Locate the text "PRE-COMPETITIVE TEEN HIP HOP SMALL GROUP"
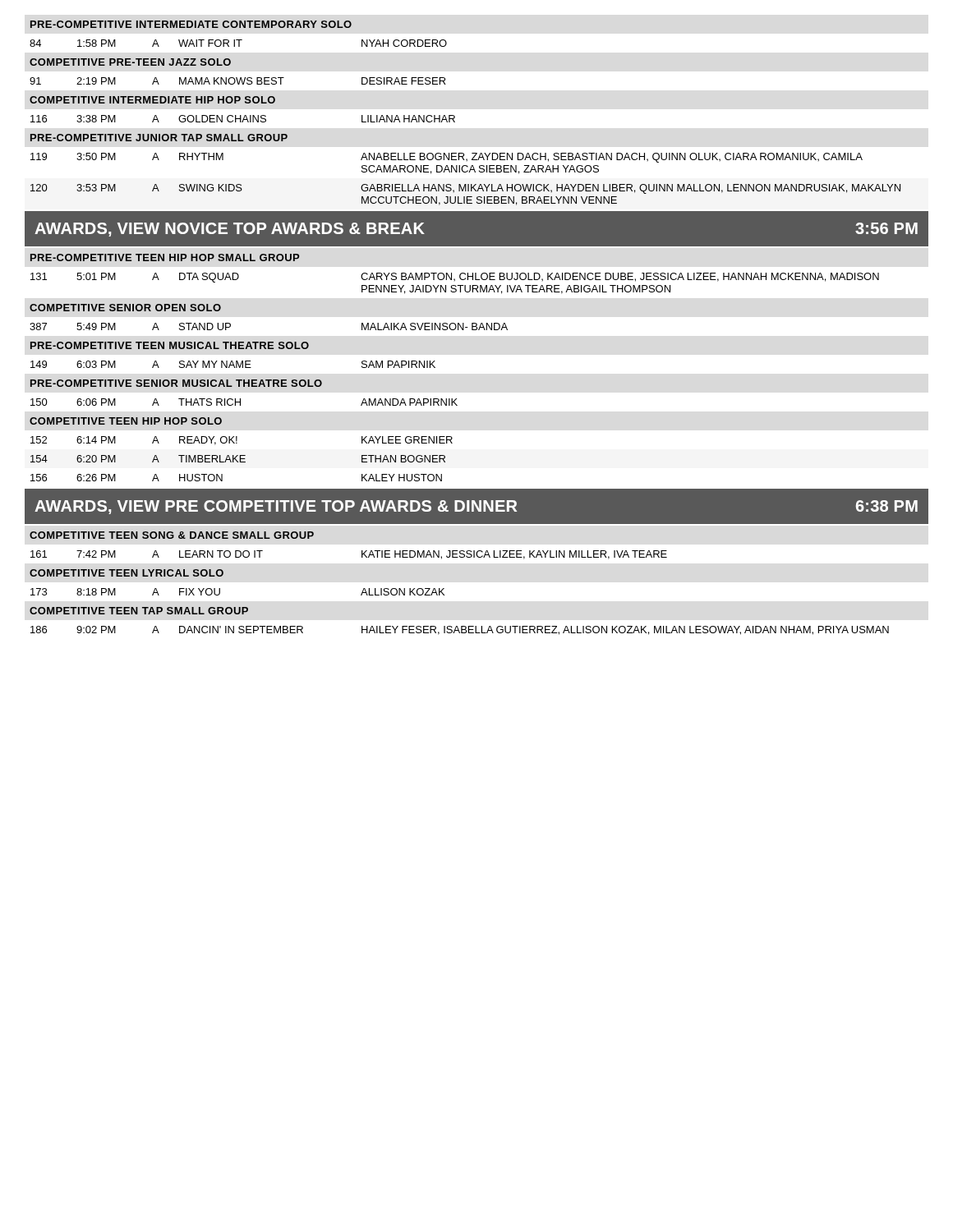 coord(165,257)
